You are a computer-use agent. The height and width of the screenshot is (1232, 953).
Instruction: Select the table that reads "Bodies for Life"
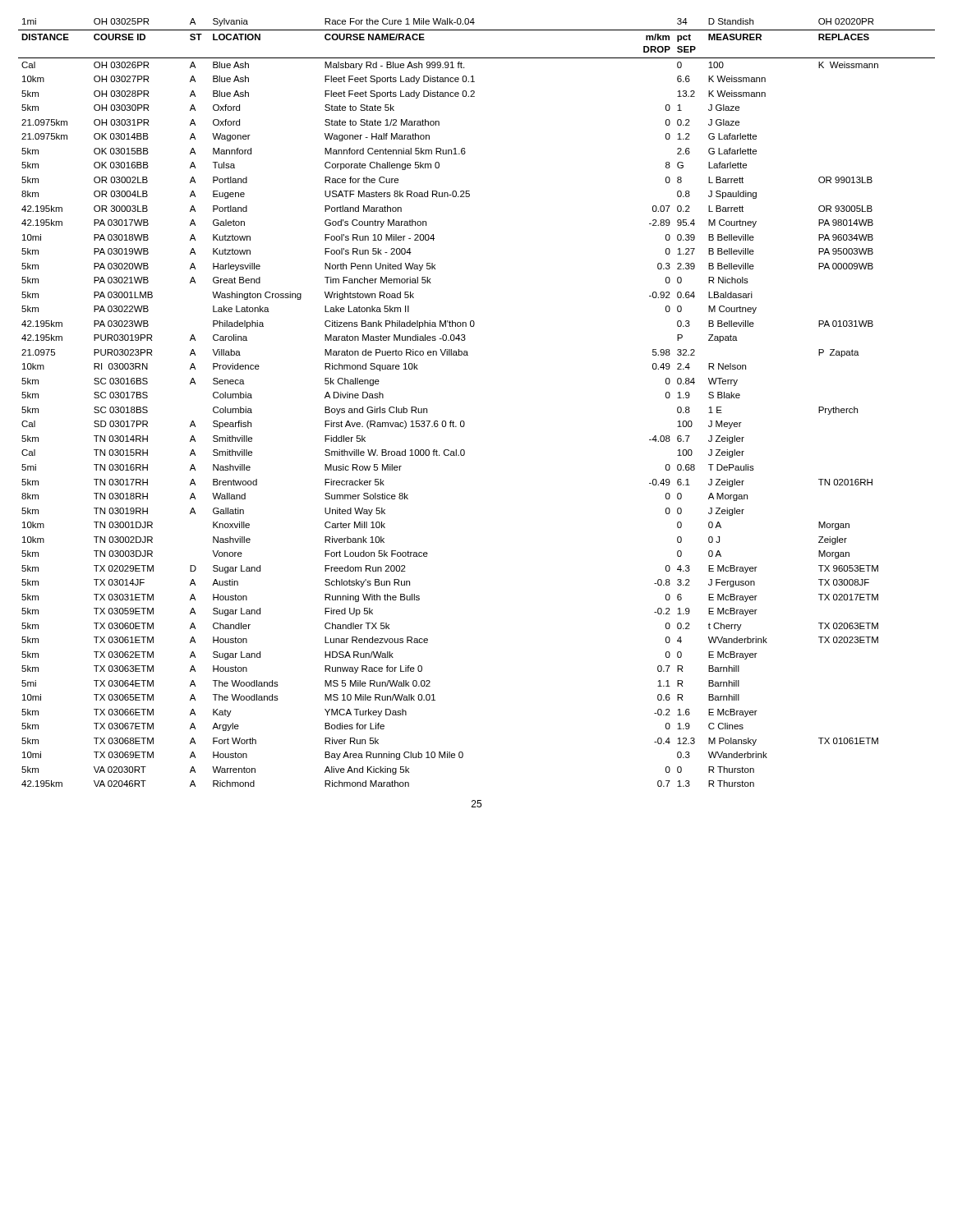pos(476,403)
